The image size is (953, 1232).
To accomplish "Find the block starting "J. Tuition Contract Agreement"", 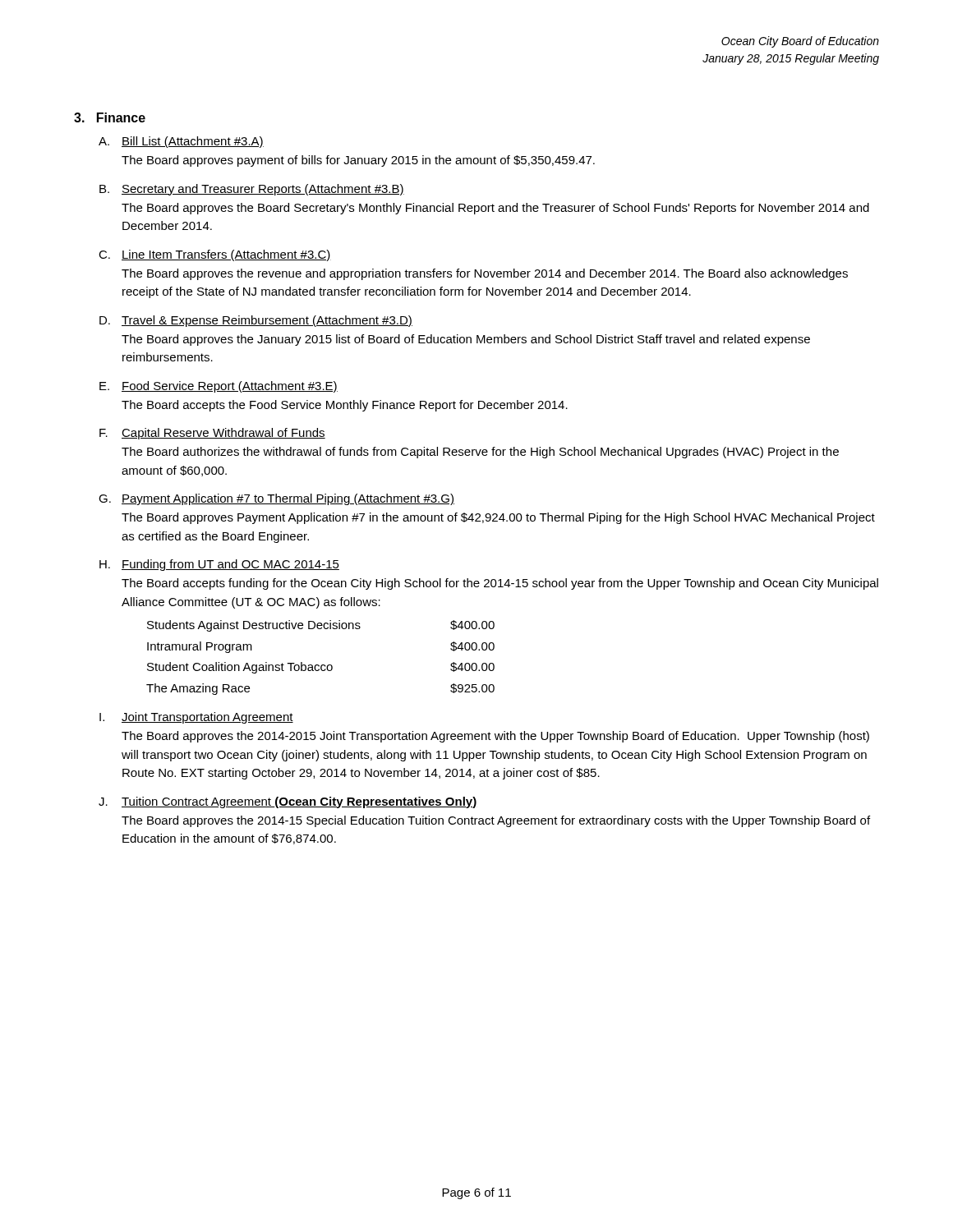I will 489,821.
